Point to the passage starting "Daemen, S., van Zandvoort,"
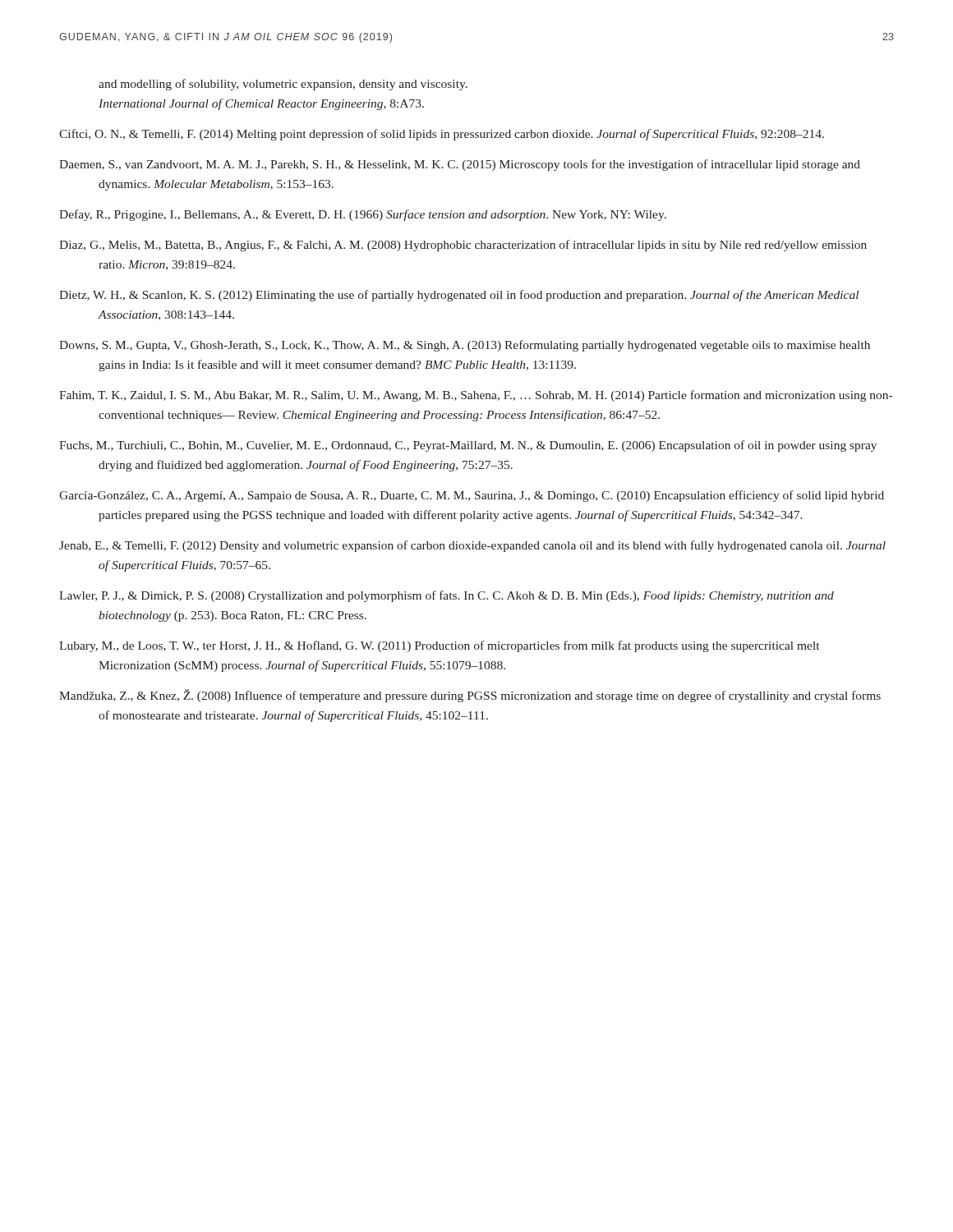953x1232 pixels. 460,174
